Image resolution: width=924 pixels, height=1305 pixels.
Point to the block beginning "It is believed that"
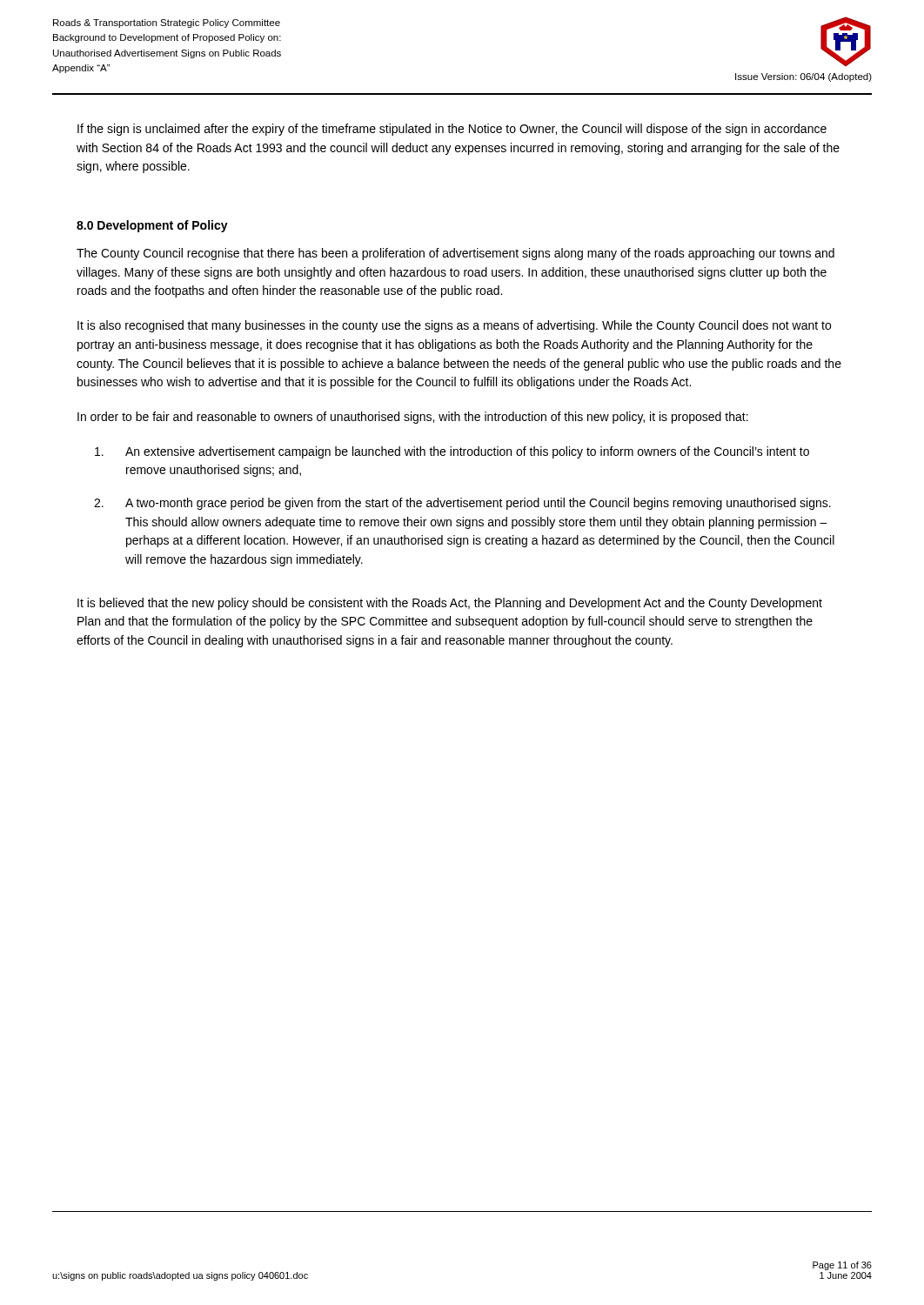449,622
